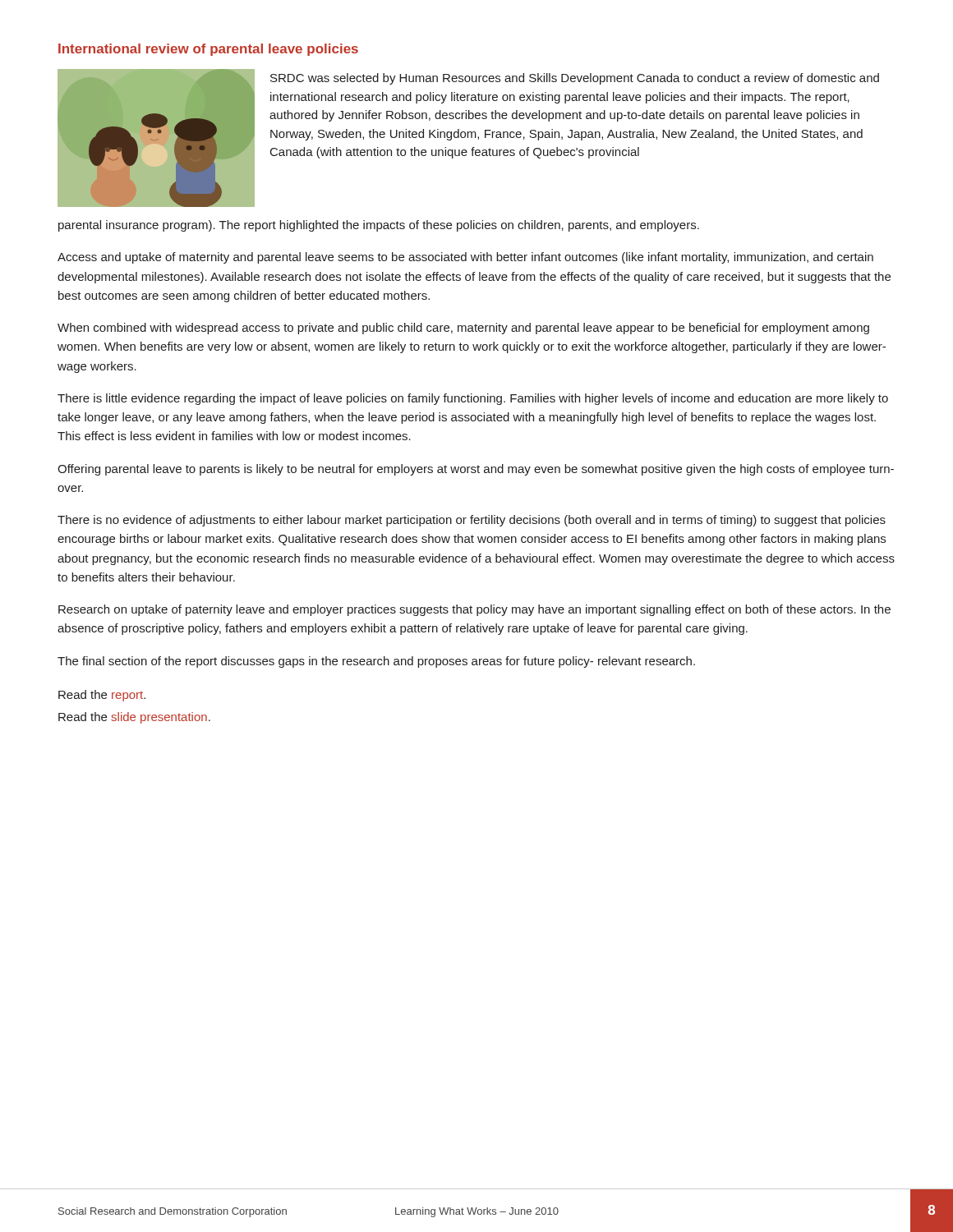953x1232 pixels.
Task: Find the text block with the text "Access and uptake"
Action: [x=474, y=276]
